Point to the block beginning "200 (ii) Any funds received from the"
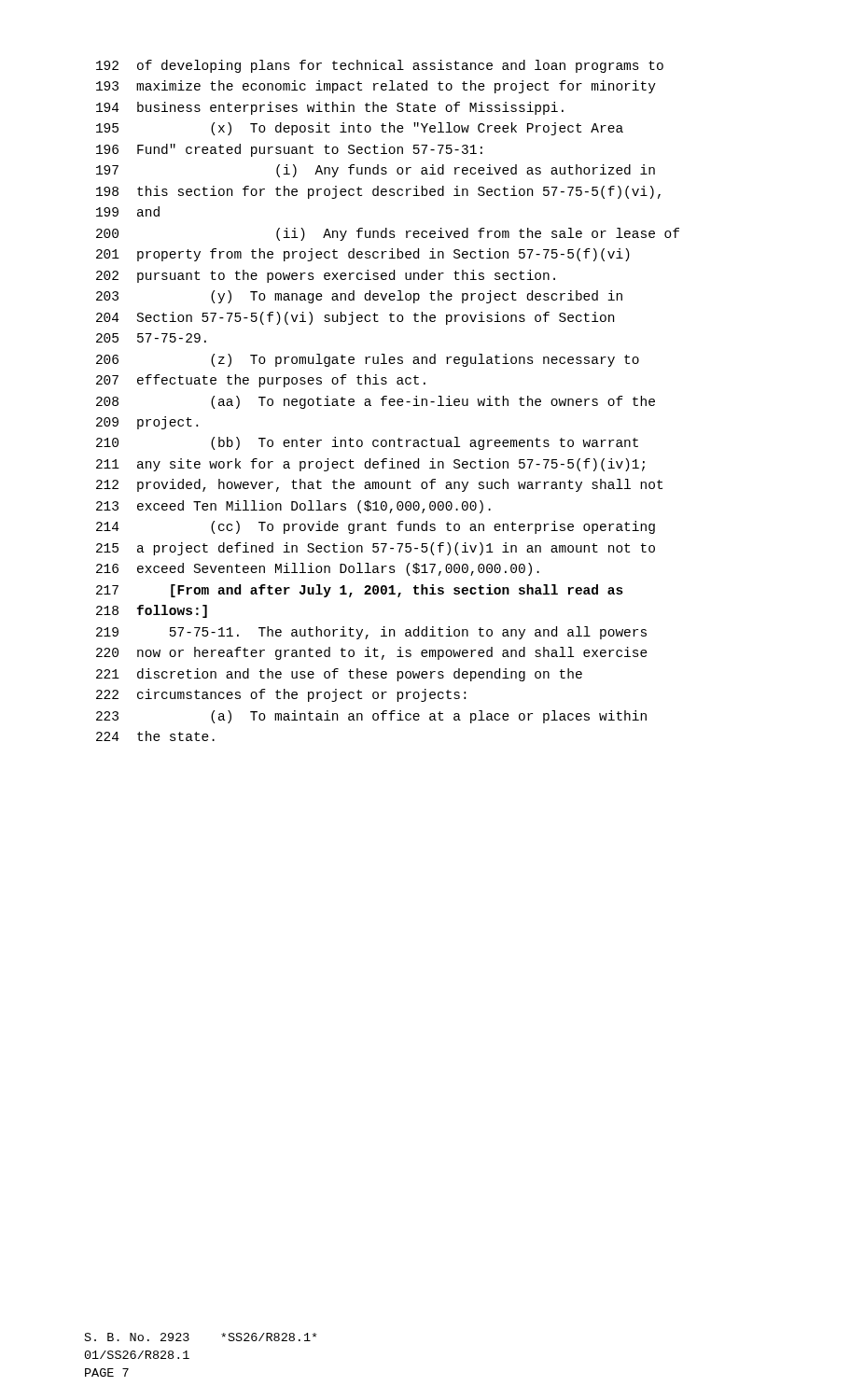This screenshot has width=850, height=1400. (439, 234)
